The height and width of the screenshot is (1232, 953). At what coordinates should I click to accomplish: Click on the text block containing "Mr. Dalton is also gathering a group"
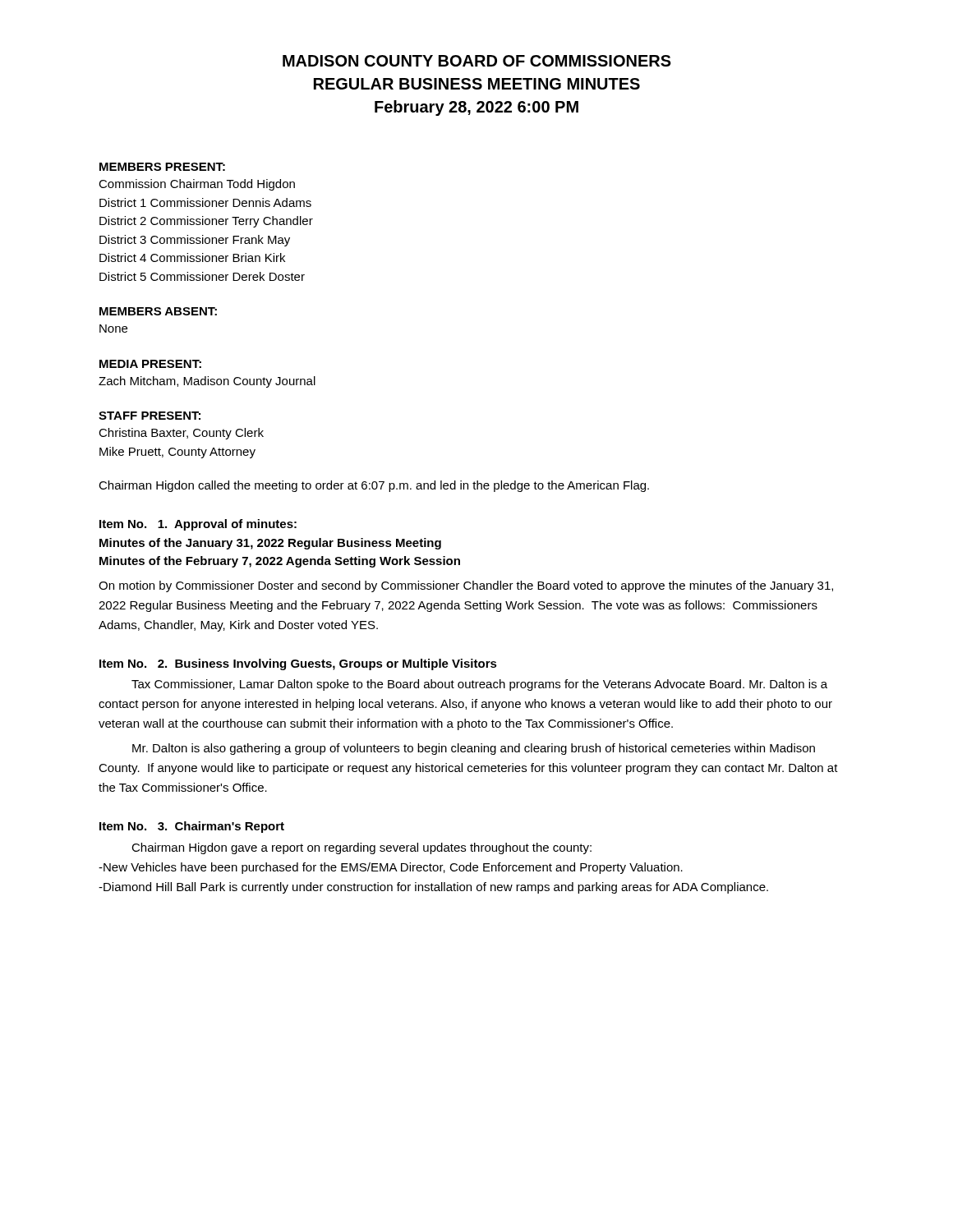[468, 768]
